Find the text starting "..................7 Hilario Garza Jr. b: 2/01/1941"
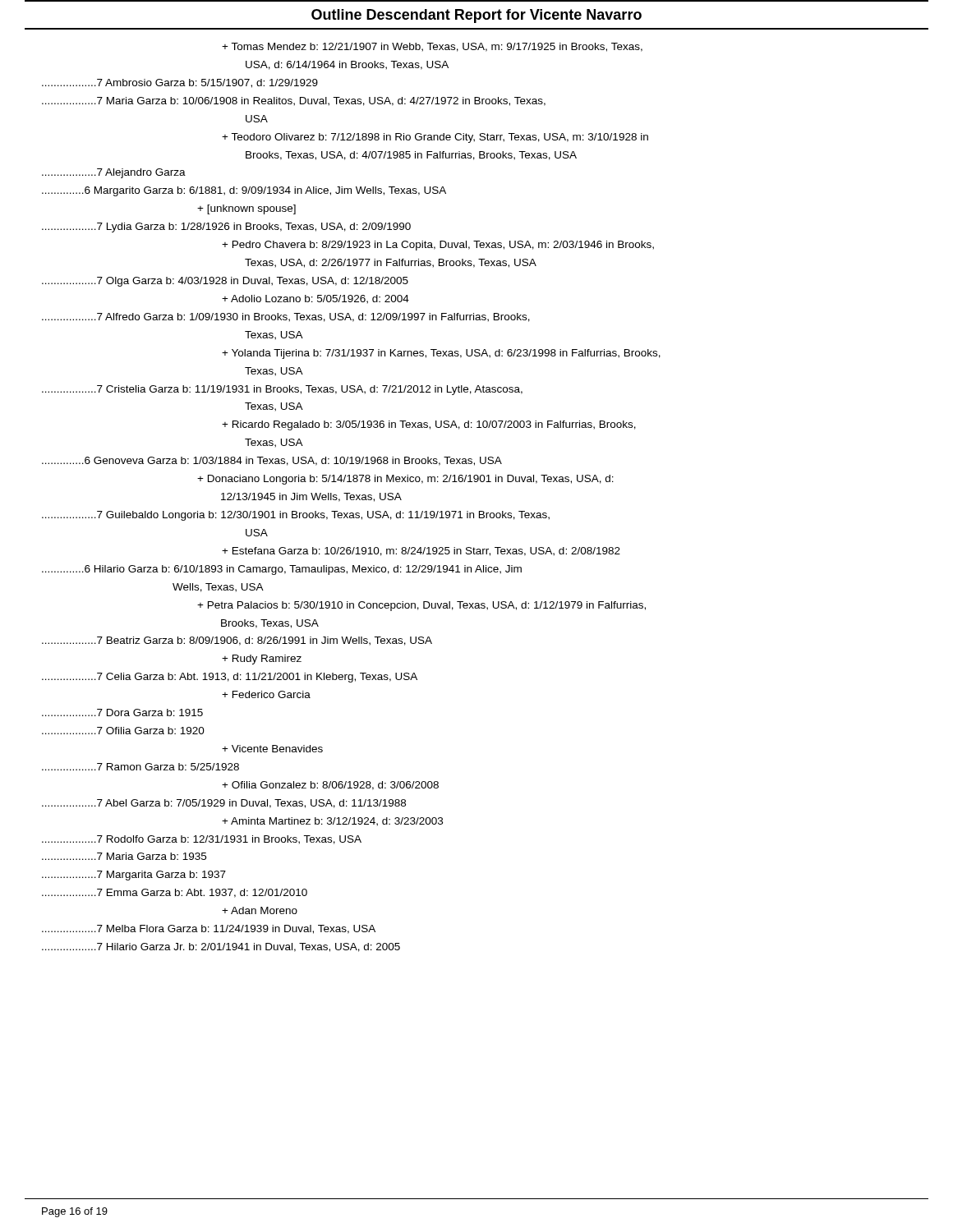This screenshot has width=953, height=1232. [221, 947]
